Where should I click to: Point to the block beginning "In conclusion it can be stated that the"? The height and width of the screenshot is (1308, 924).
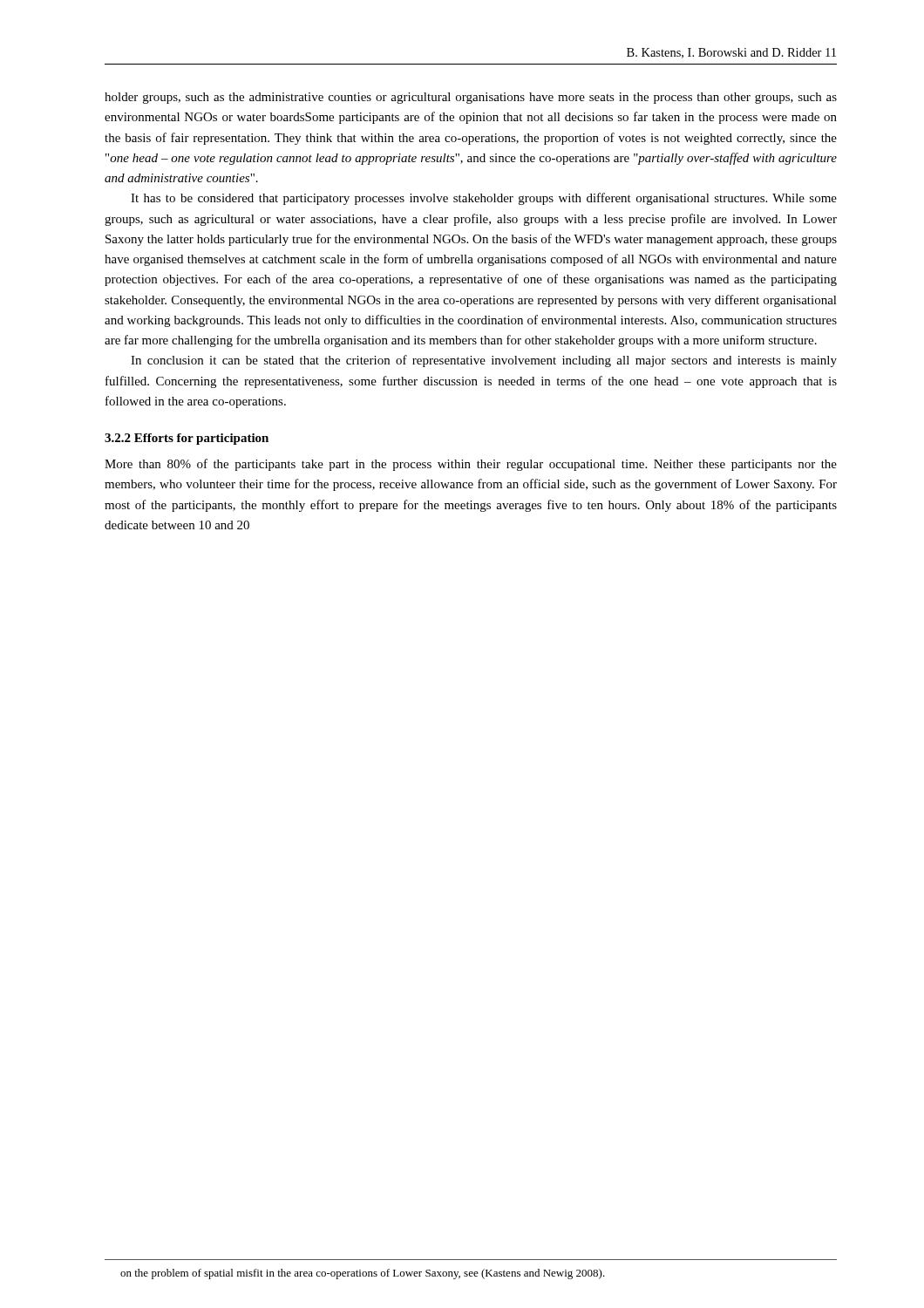coord(471,381)
